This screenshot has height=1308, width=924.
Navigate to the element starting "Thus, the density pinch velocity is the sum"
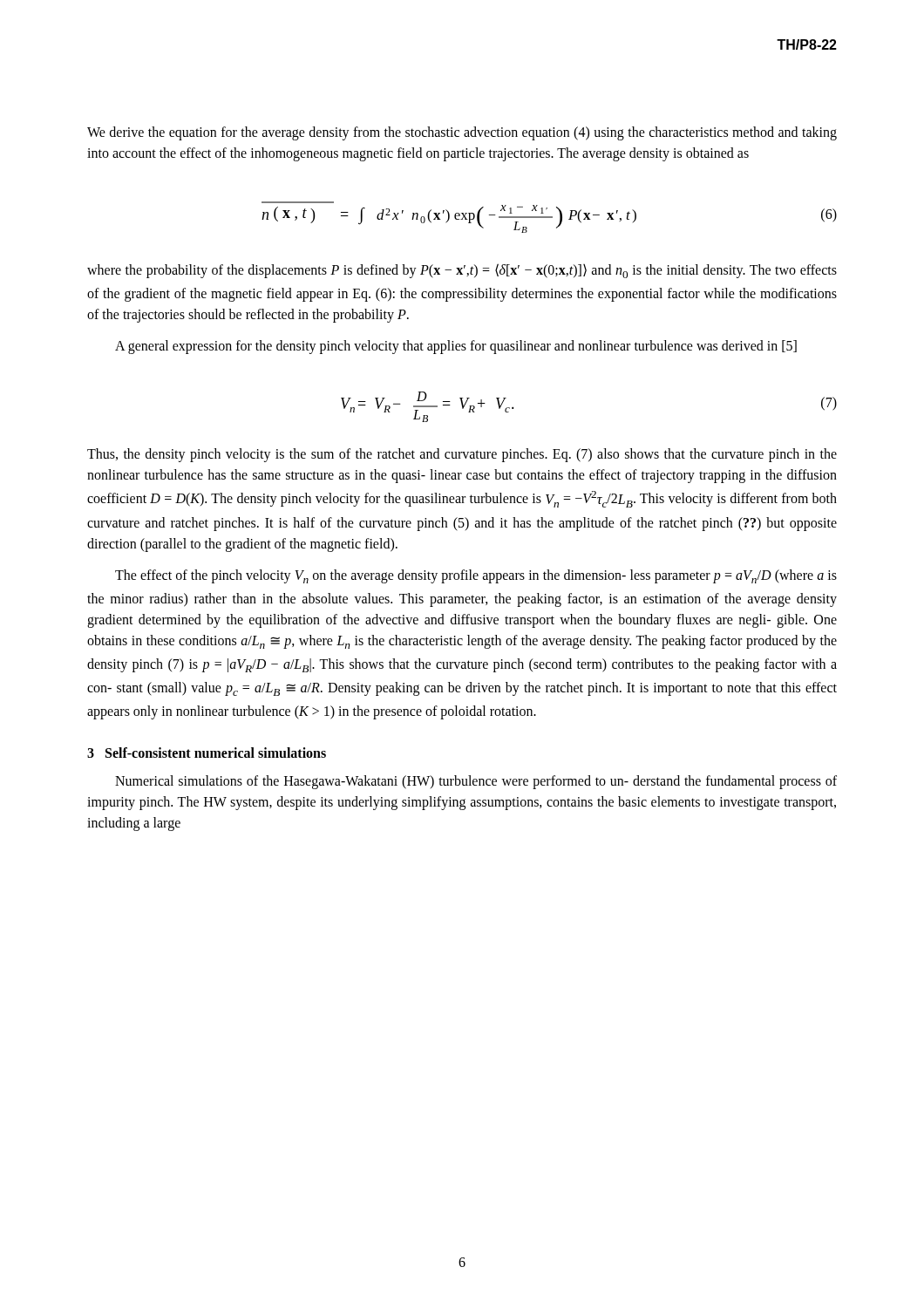462,499
